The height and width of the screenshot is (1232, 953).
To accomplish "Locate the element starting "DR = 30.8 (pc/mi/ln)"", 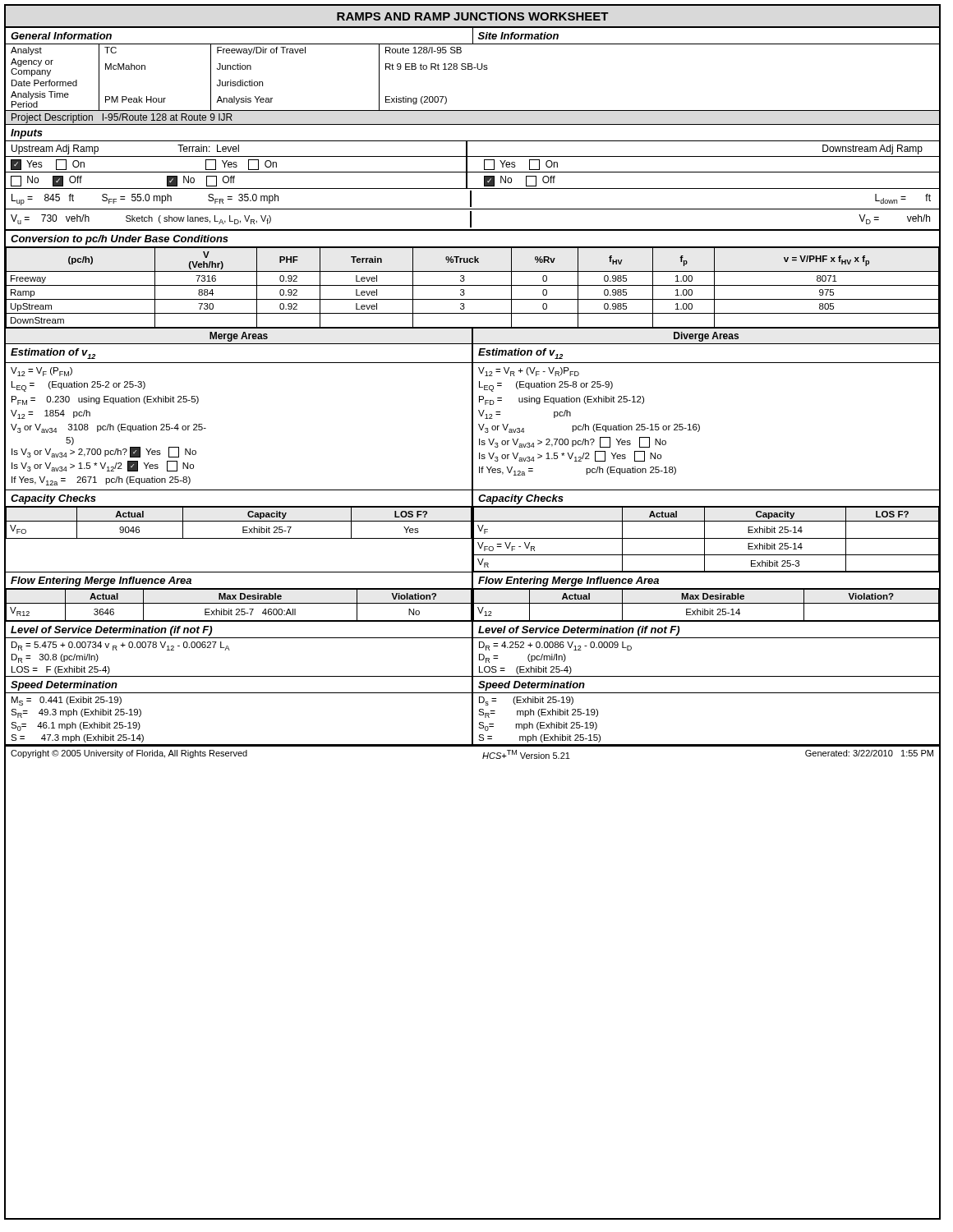I will tap(55, 658).
